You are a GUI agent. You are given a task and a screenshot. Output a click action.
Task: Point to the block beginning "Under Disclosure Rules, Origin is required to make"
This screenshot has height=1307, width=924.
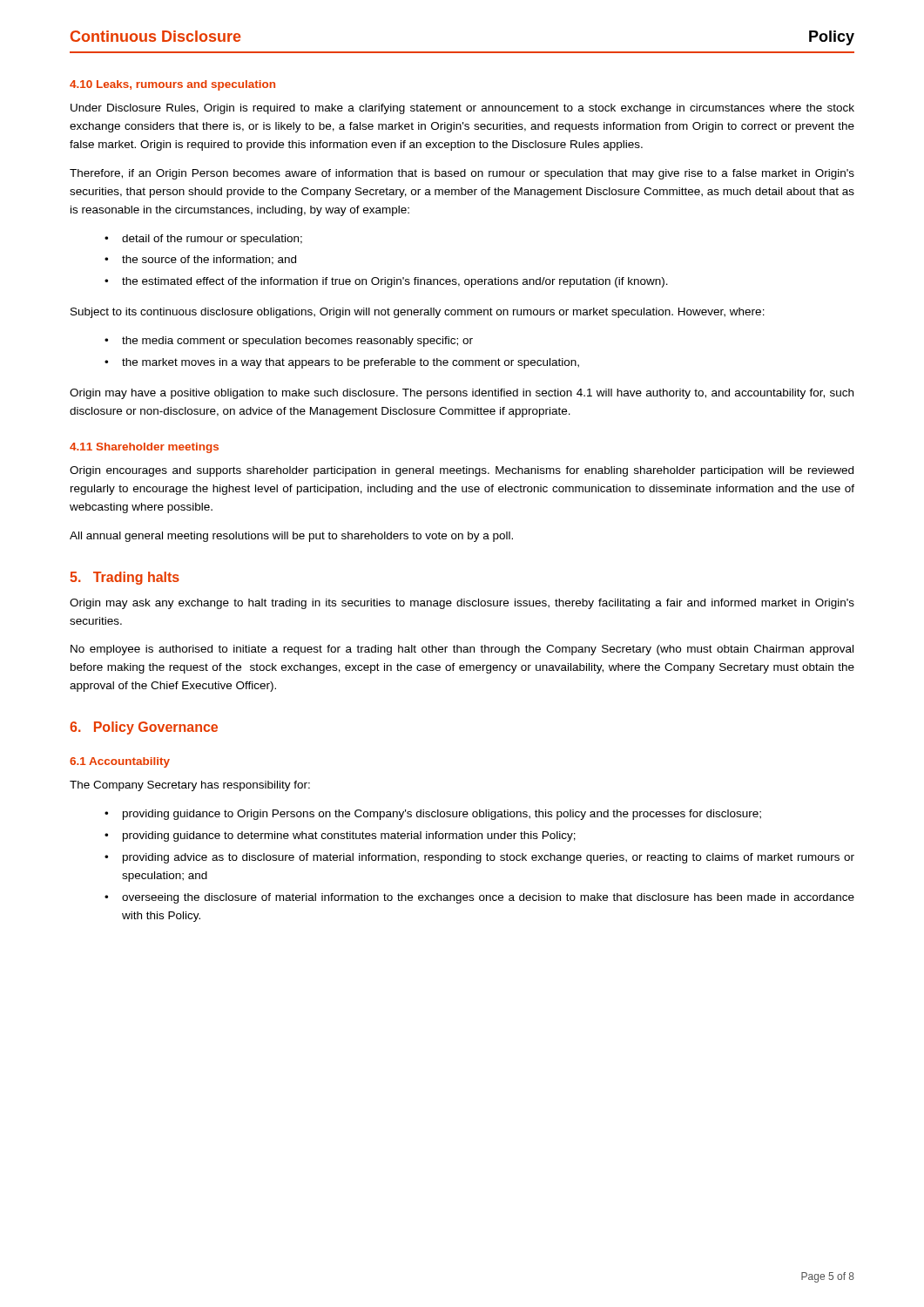(462, 126)
